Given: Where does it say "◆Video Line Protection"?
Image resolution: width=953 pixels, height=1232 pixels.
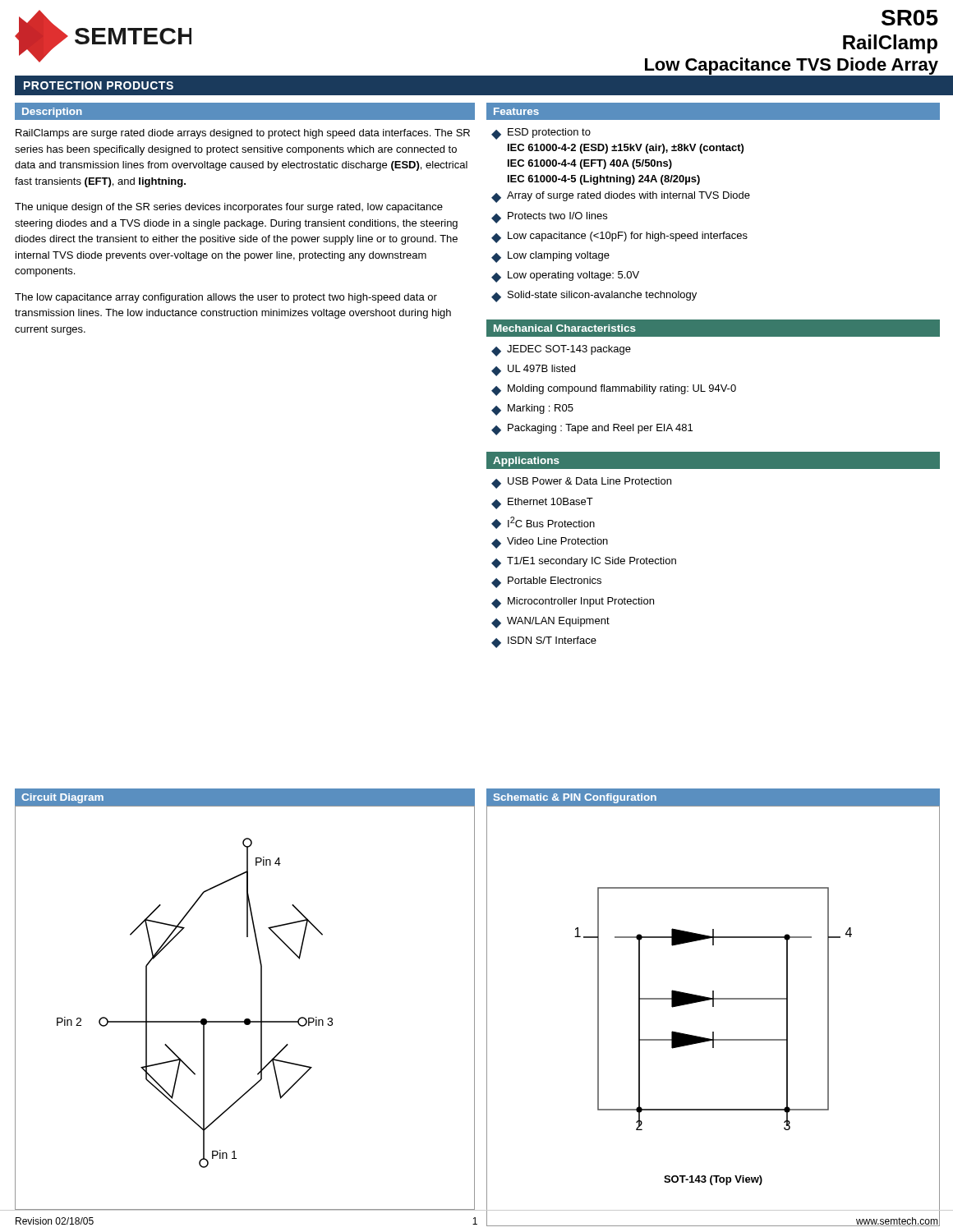Looking at the screenshot, I should tap(550, 543).
